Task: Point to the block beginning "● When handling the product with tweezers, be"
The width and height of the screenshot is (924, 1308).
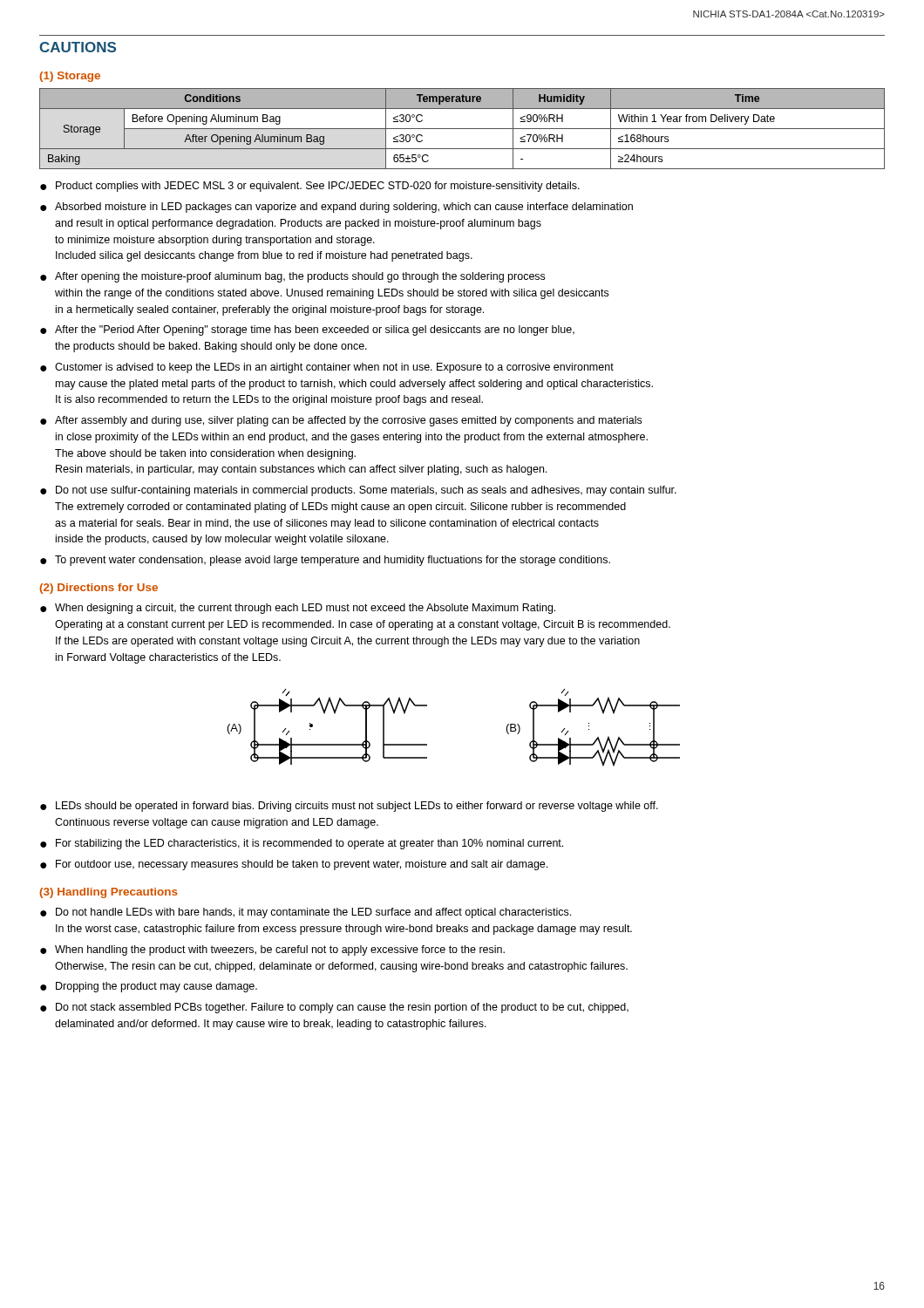Action: (x=462, y=958)
